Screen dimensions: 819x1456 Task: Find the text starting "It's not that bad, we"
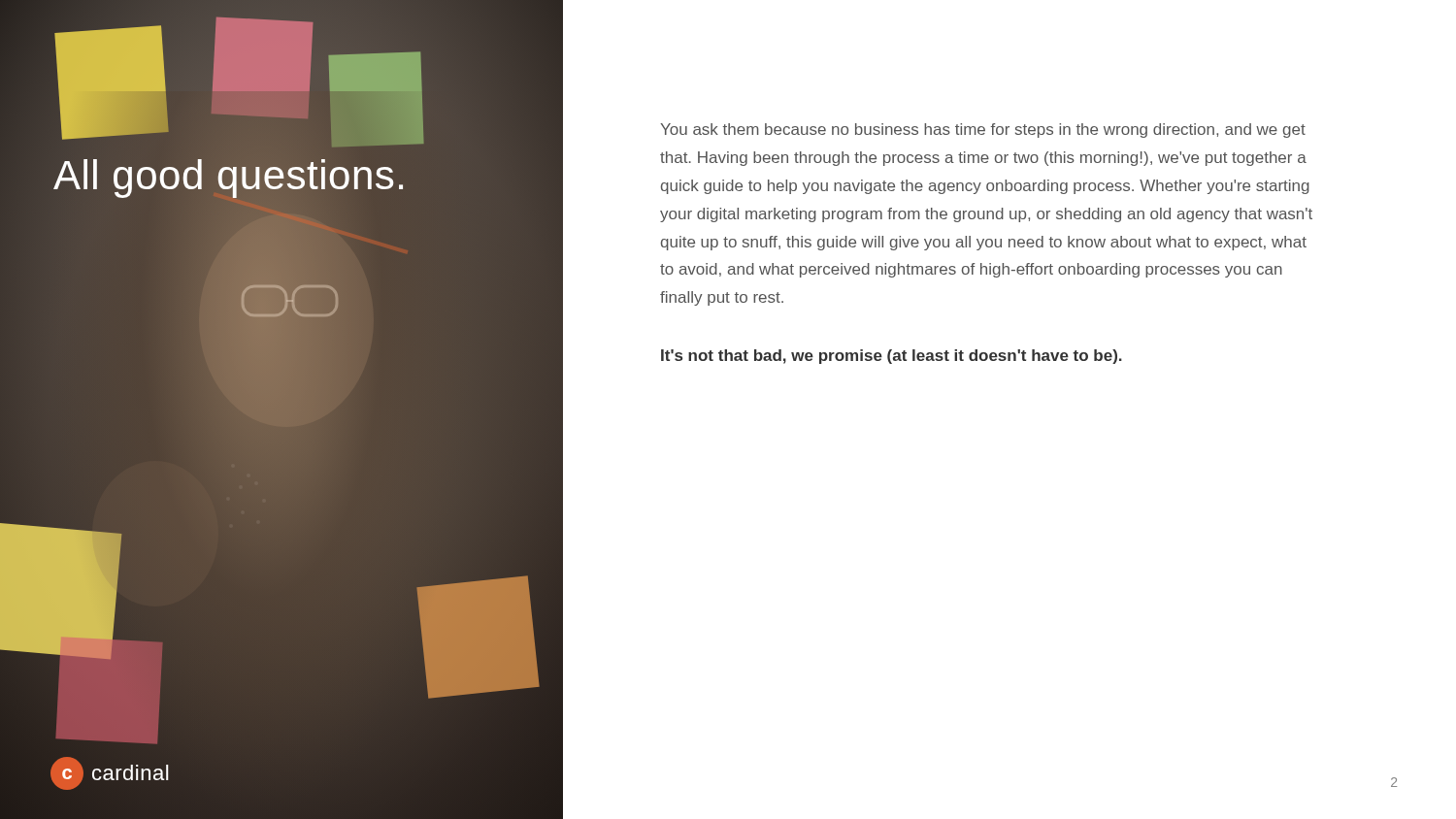click(x=891, y=356)
